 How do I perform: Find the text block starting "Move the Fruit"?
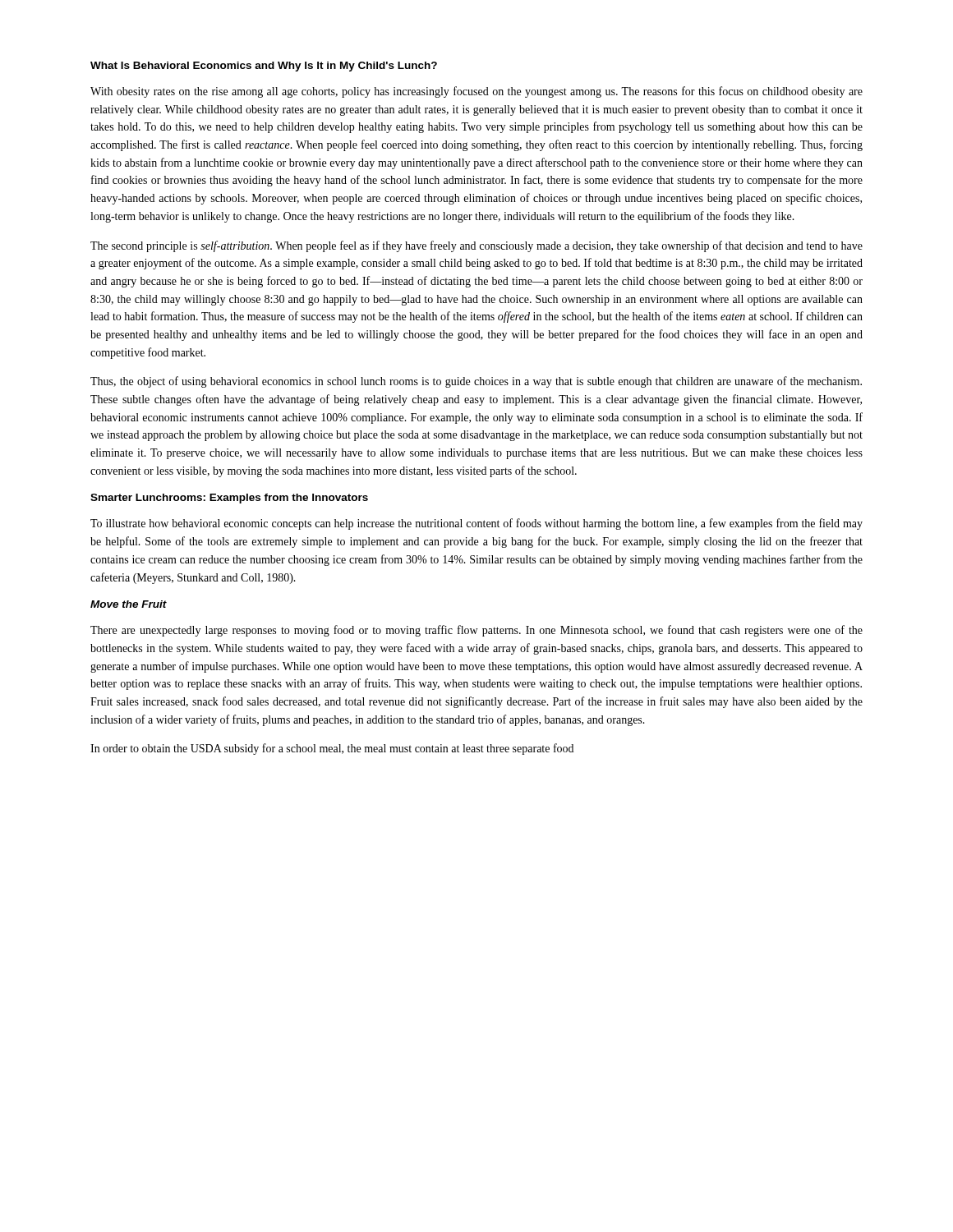[128, 604]
